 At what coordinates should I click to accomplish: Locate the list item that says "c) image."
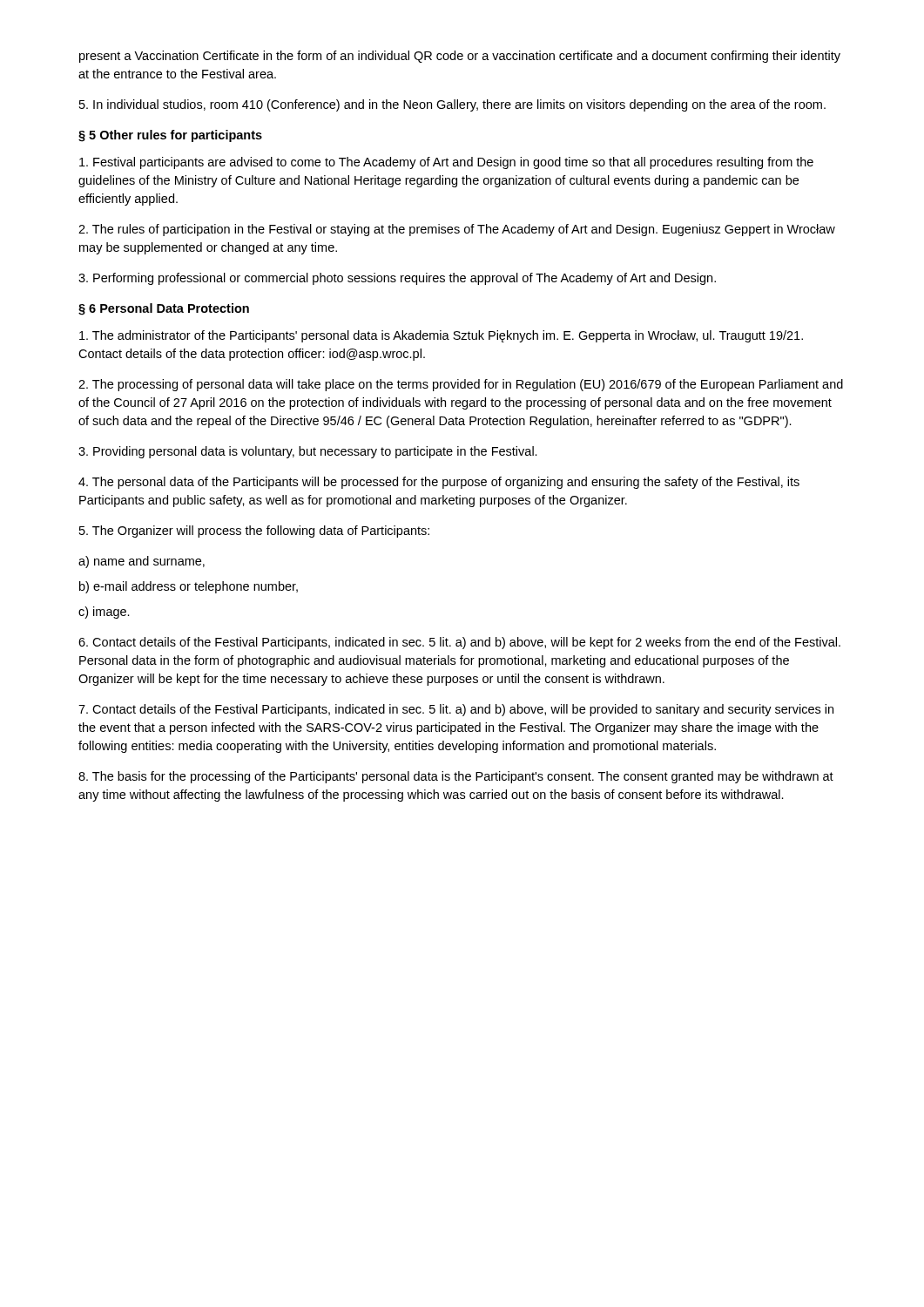104,612
